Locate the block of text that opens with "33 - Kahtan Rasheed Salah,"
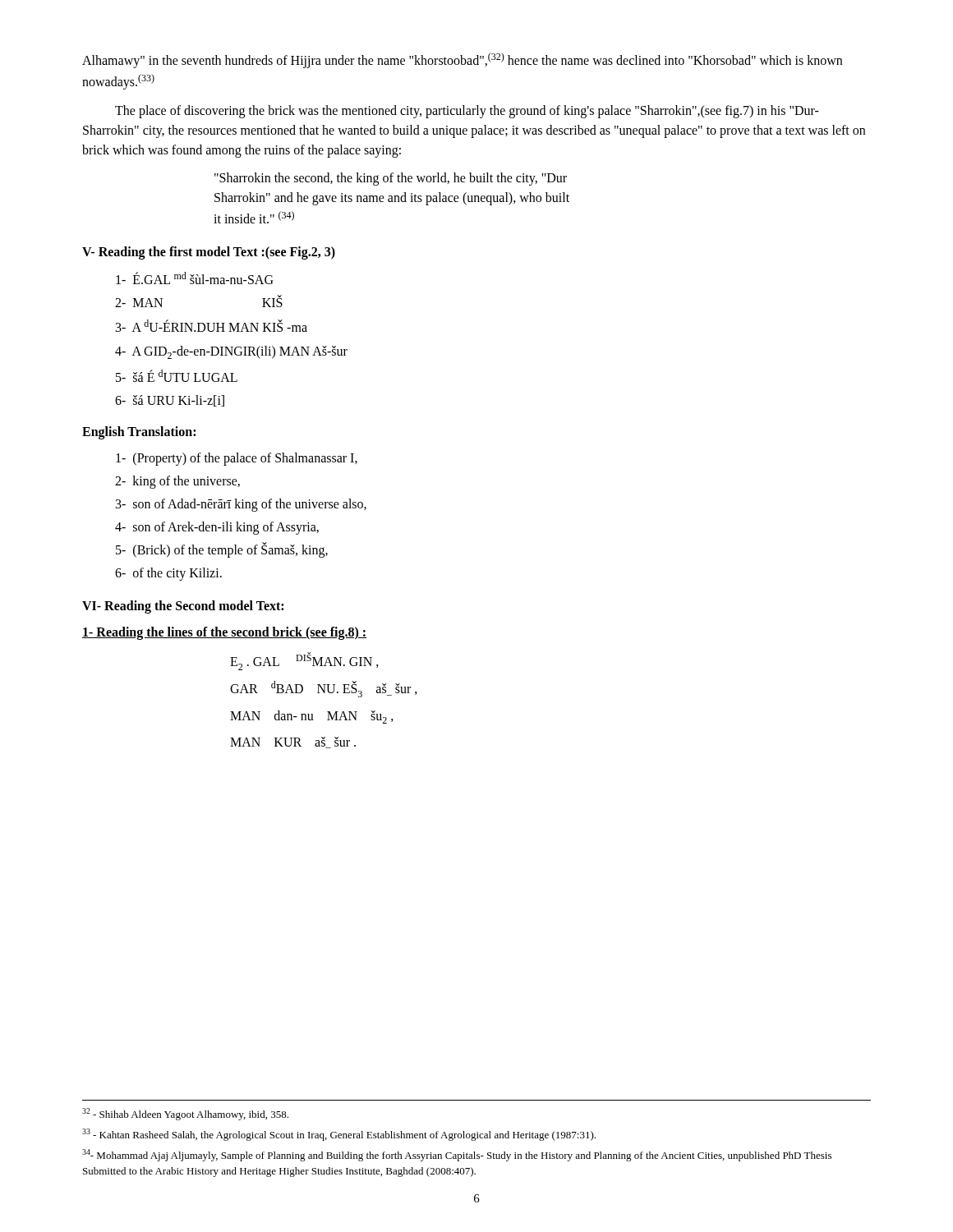Screen dimensions: 1232x953 pyautogui.click(x=339, y=1134)
